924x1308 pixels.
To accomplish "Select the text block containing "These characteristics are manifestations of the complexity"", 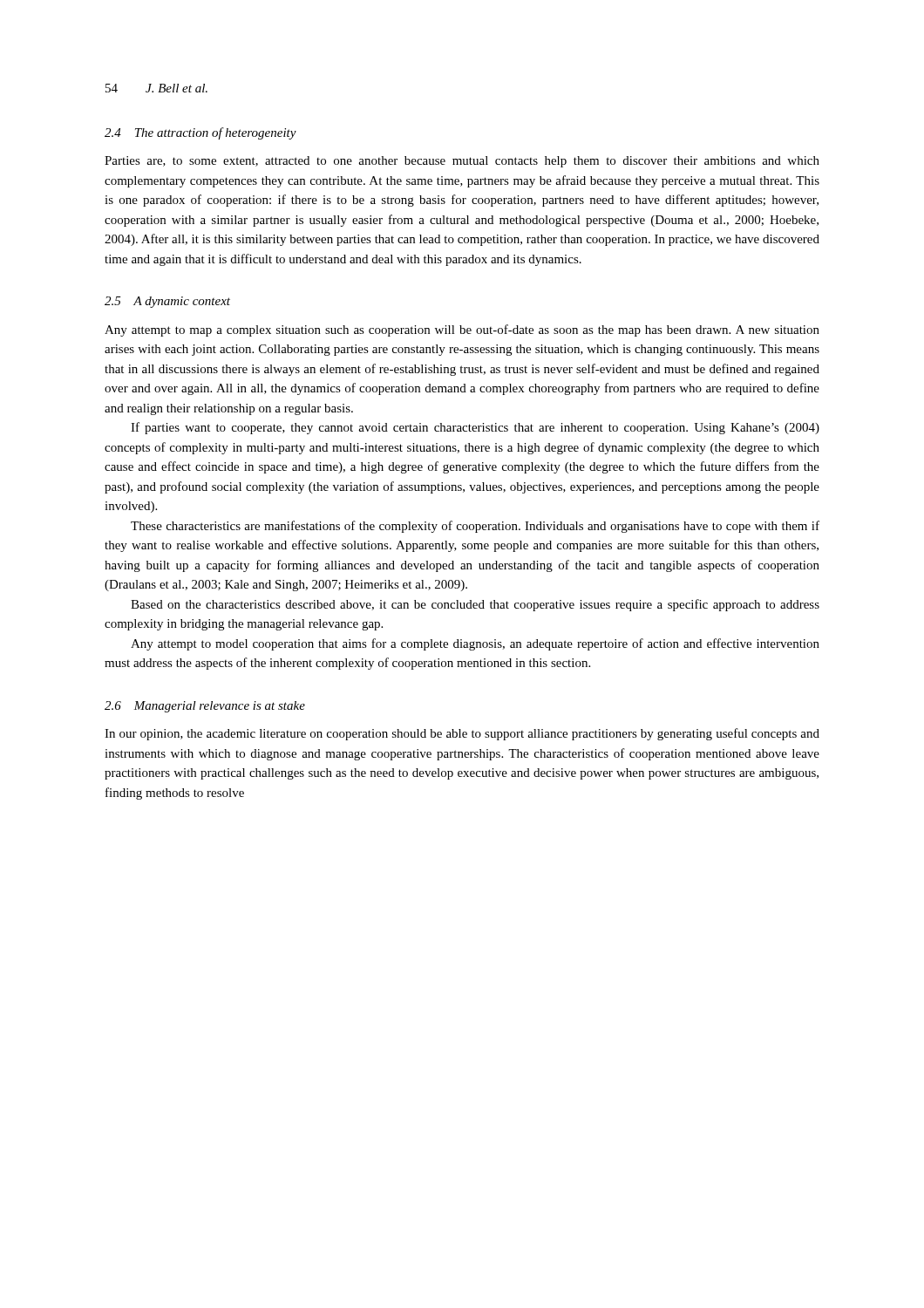I will tap(462, 555).
